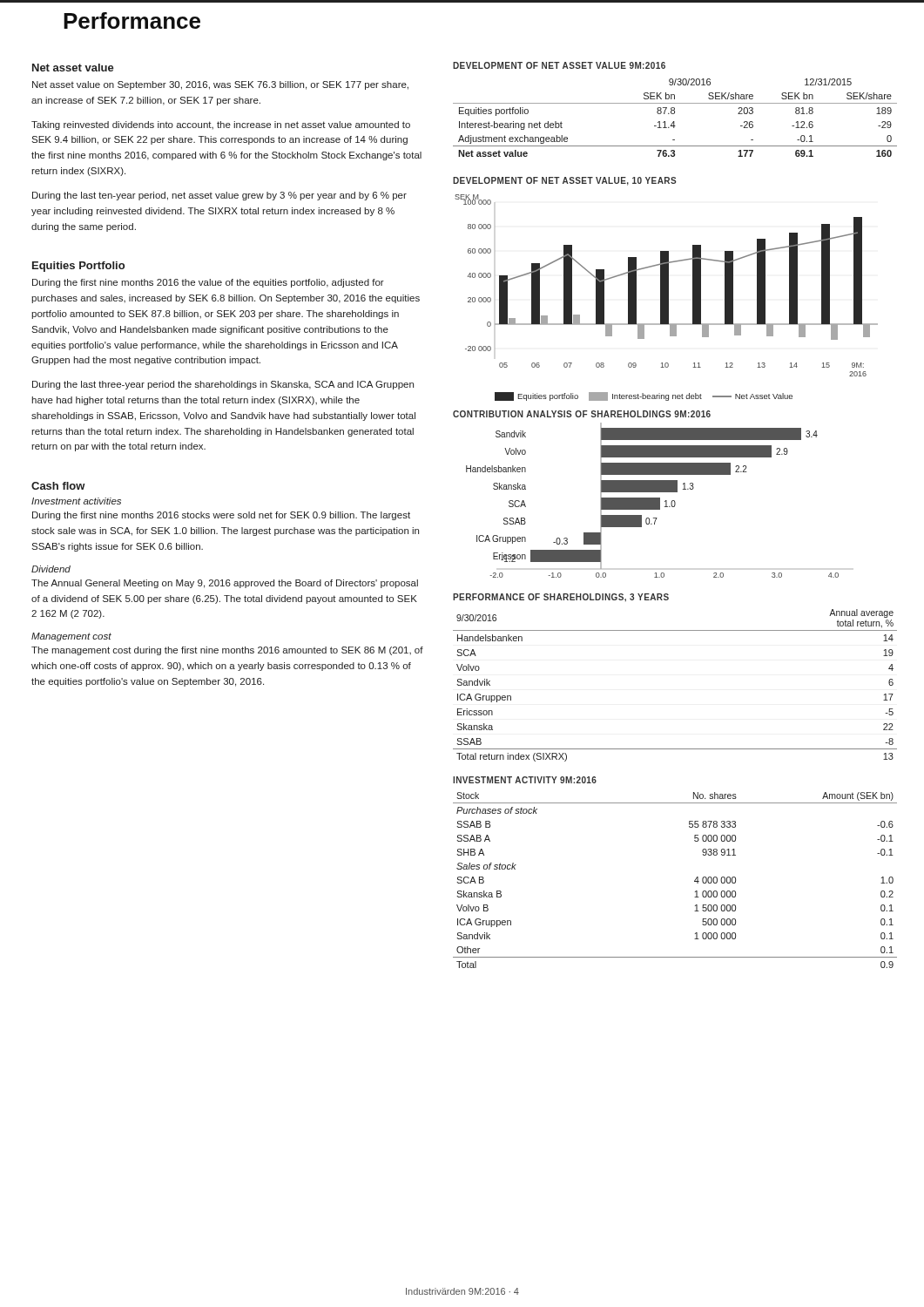Find "Cash flow" on this page
The height and width of the screenshot is (1307, 924).
tap(58, 486)
